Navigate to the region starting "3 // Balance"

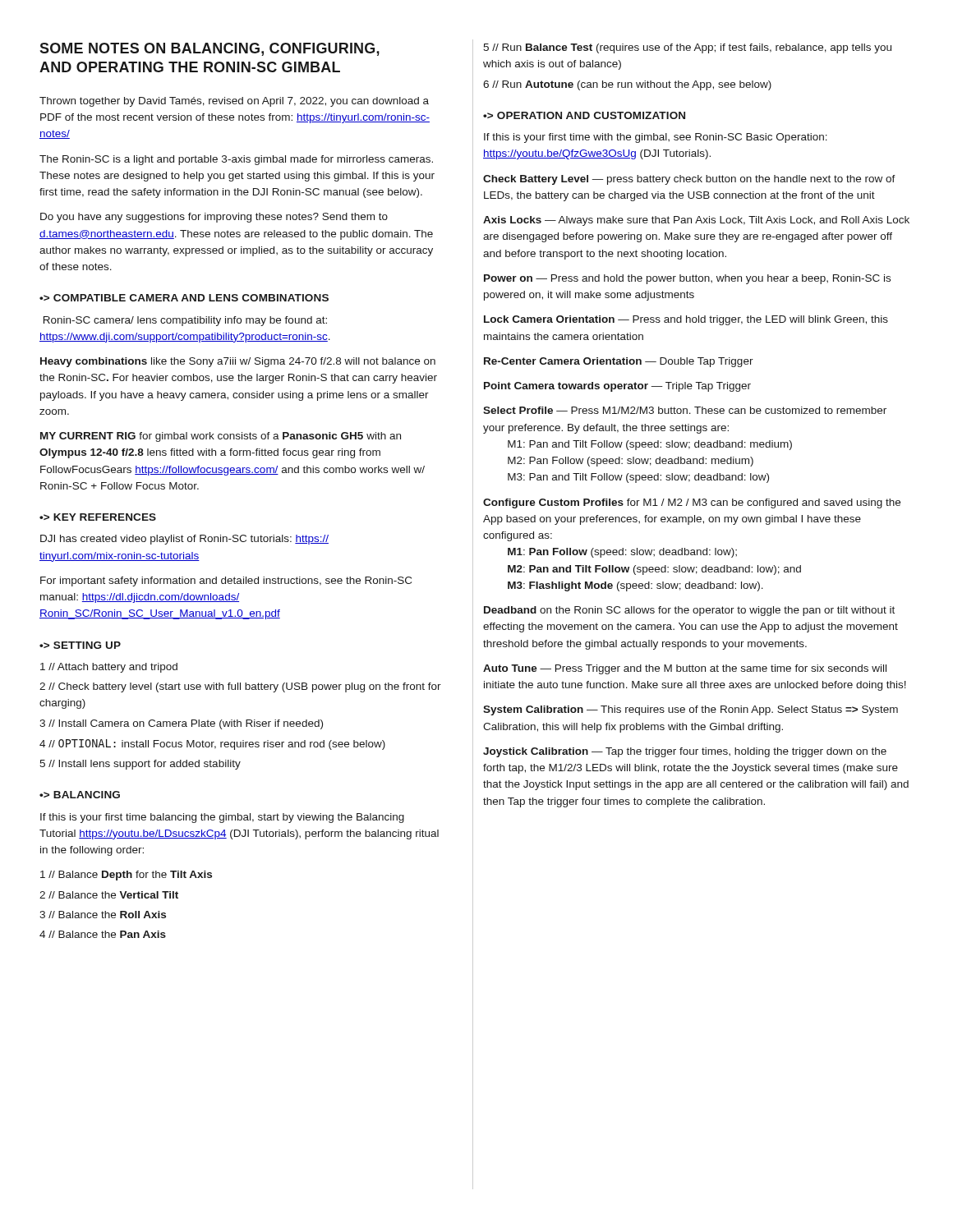click(103, 915)
